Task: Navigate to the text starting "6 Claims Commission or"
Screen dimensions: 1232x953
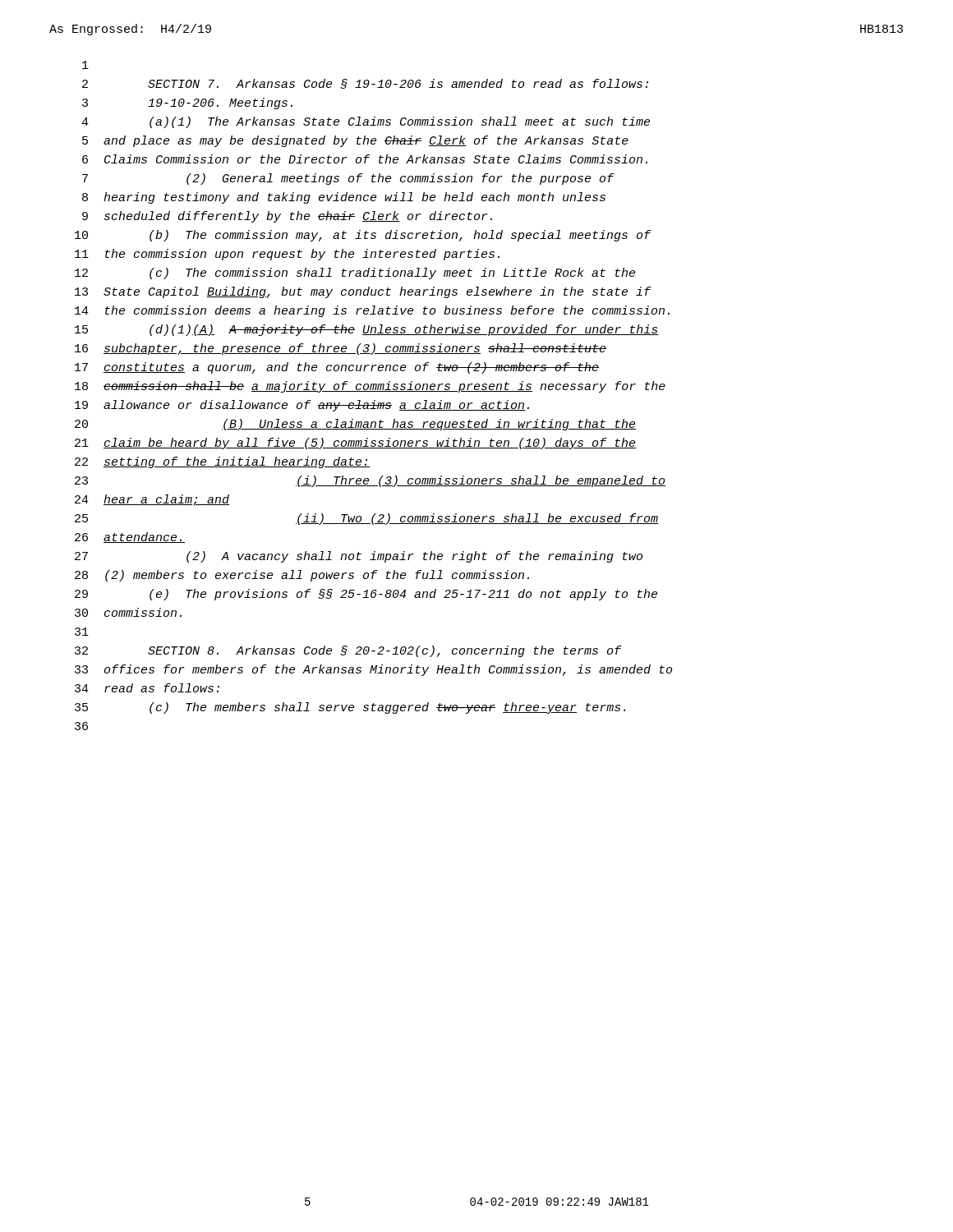Action: tap(350, 161)
